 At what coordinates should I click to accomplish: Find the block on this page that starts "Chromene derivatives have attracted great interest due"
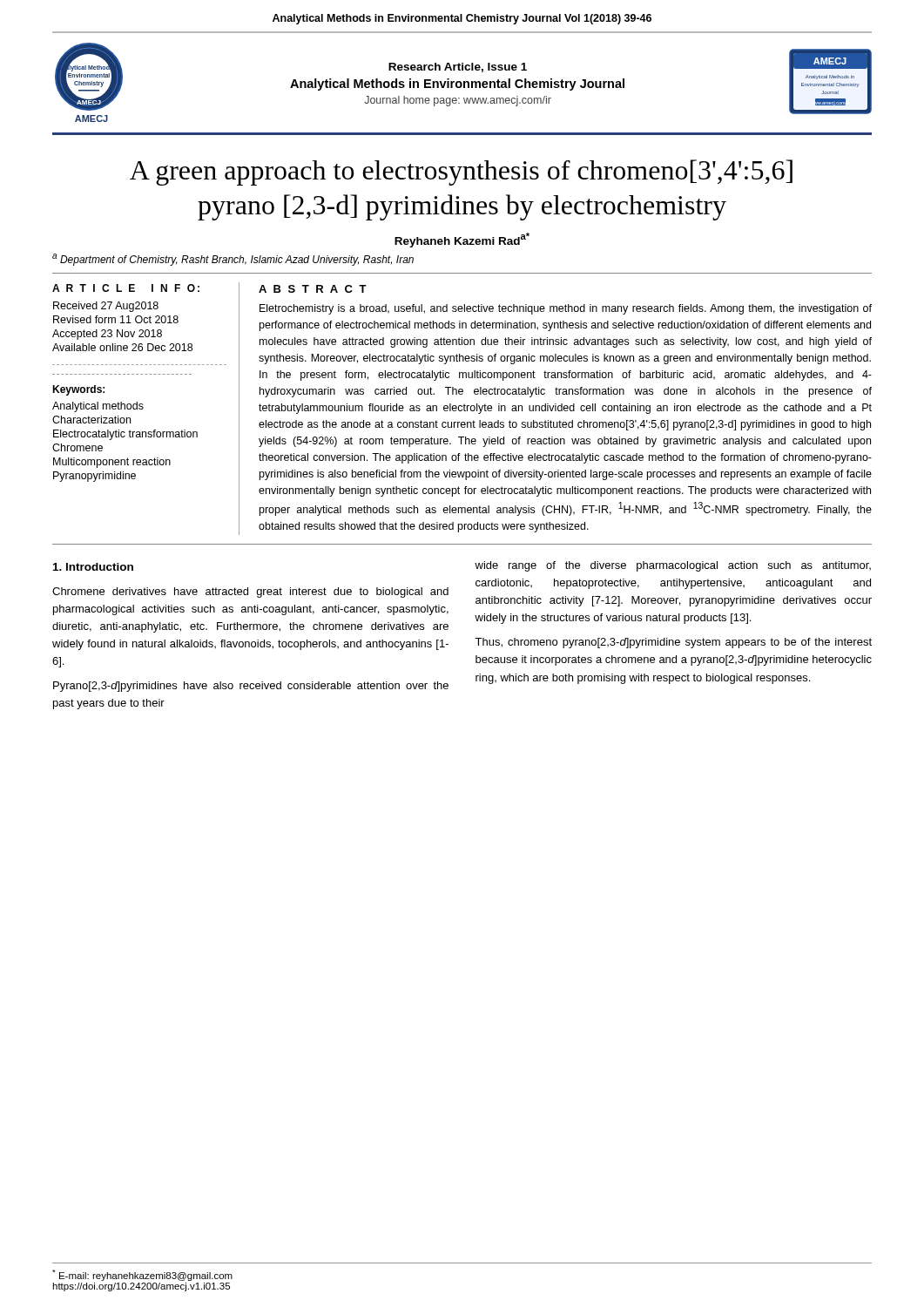[251, 647]
